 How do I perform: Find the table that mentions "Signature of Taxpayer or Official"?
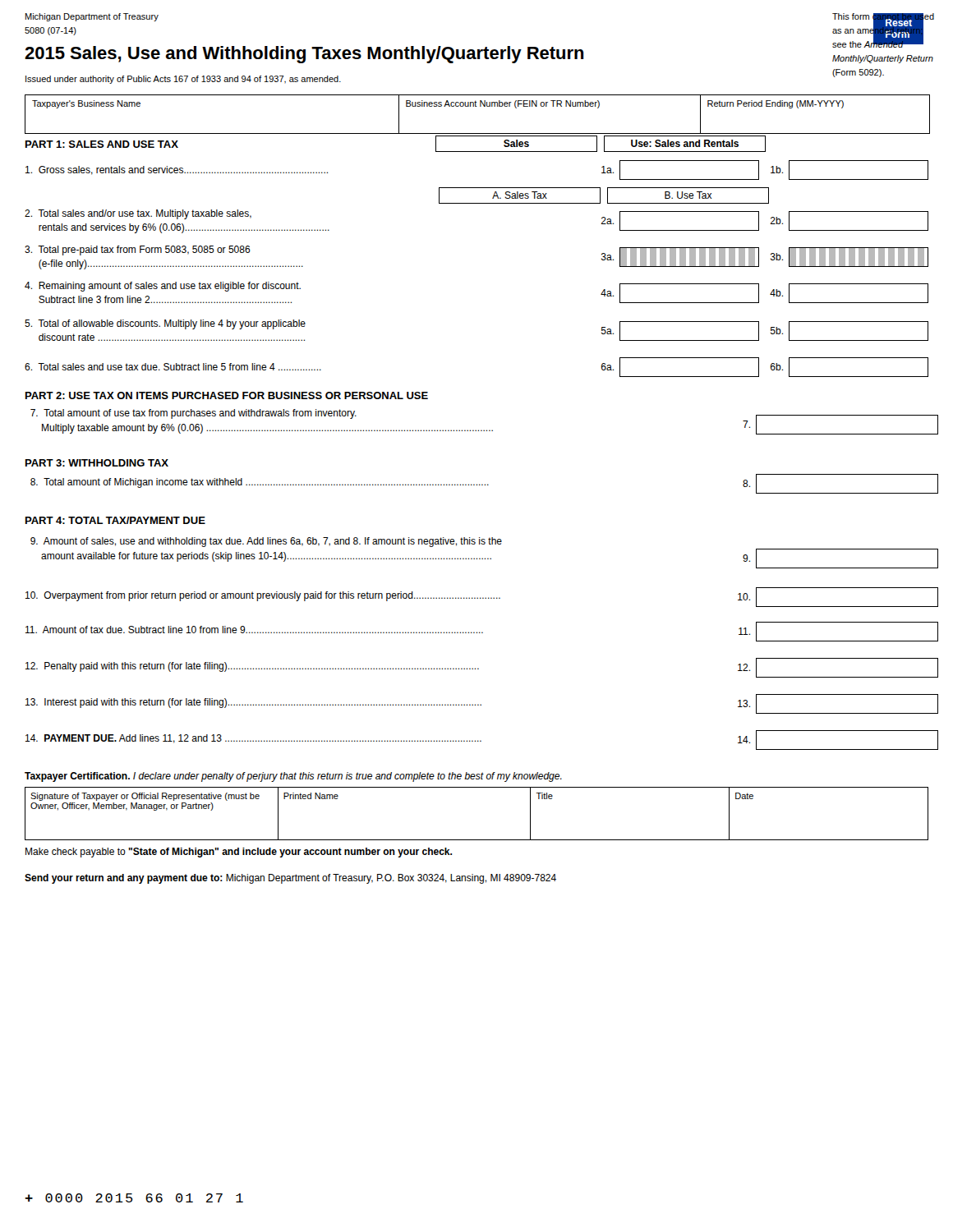point(476,814)
